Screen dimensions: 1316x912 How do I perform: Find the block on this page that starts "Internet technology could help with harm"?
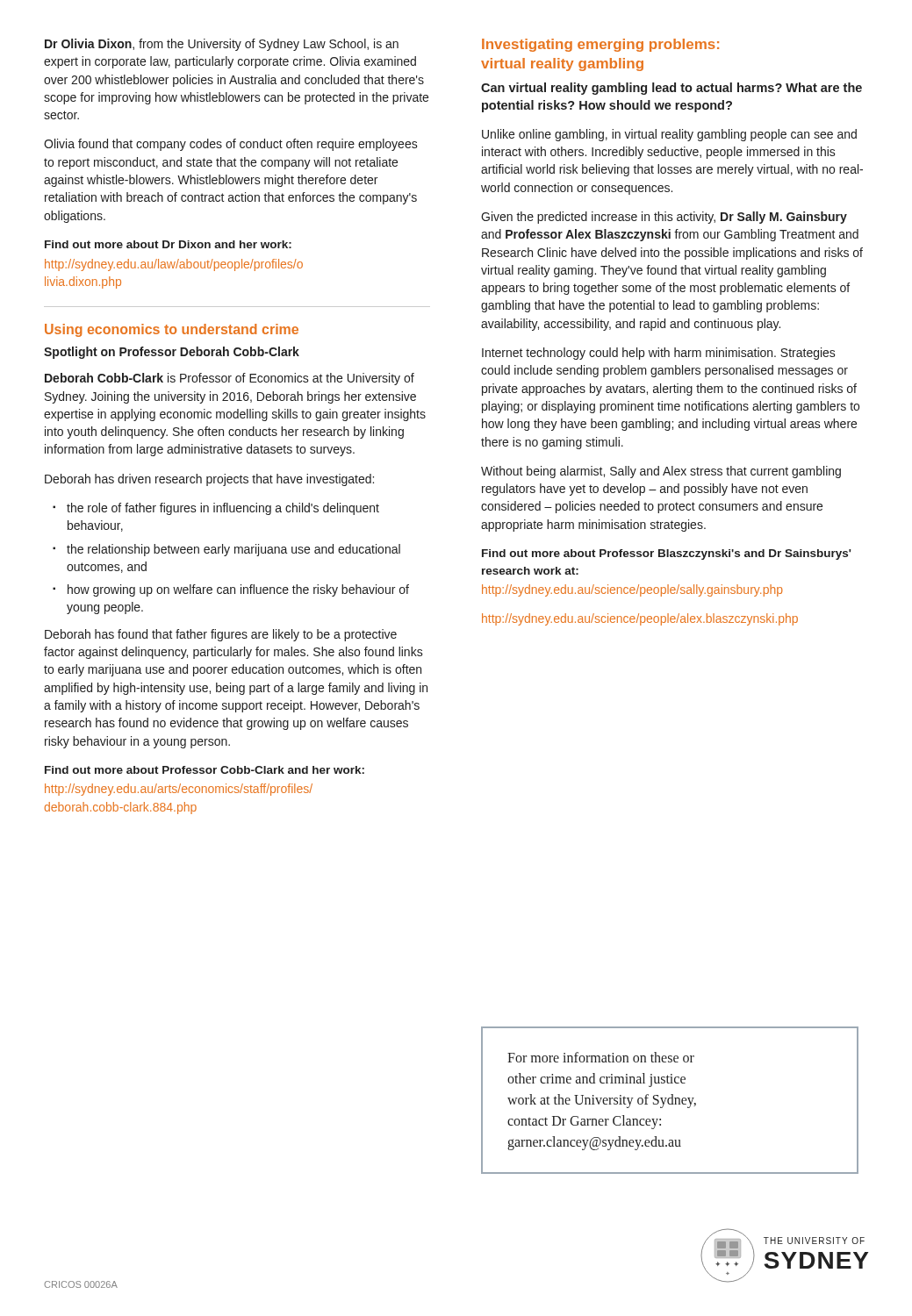click(x=674, y=397)
